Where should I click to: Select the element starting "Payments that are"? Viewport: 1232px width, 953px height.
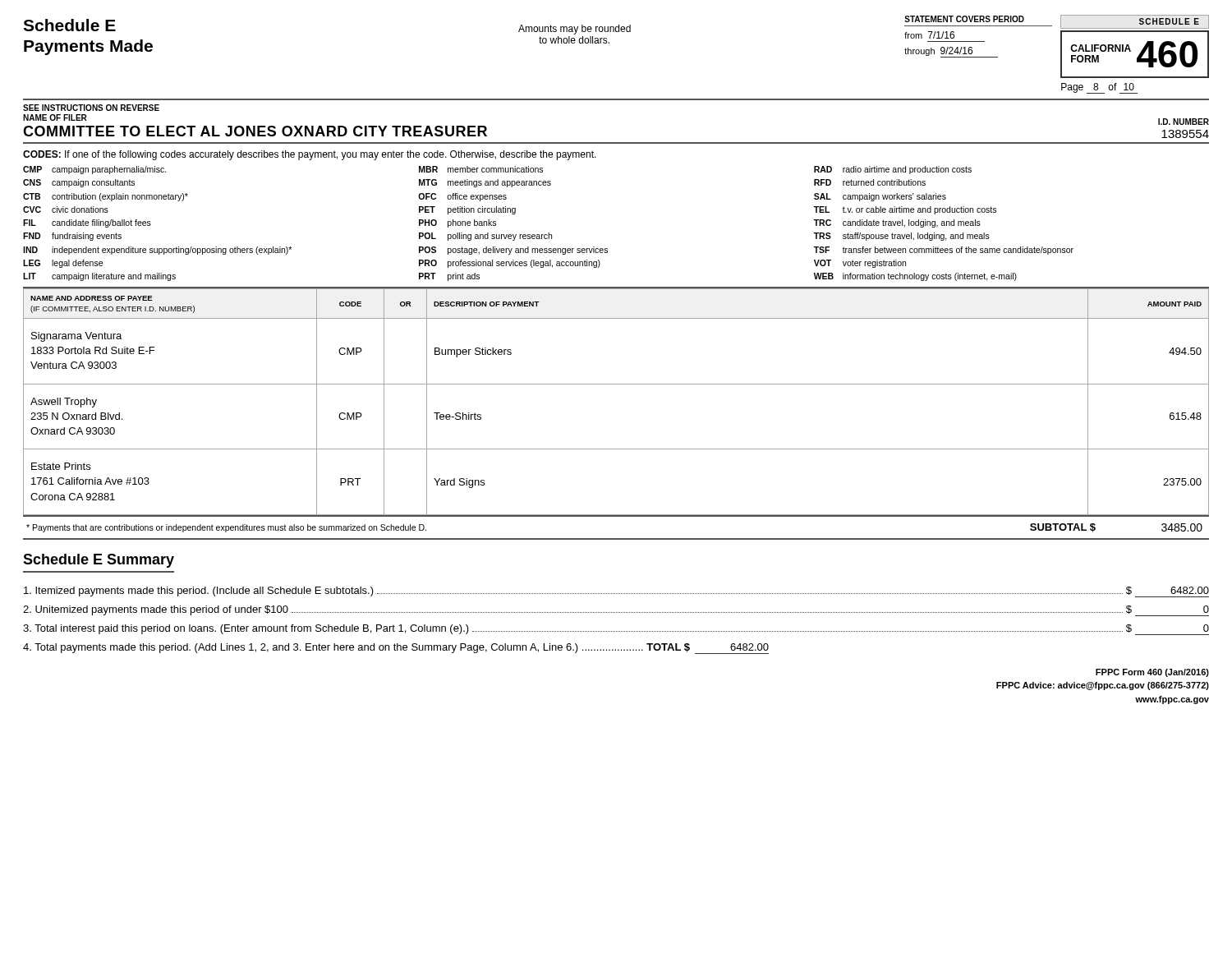[x=227, y=527]
